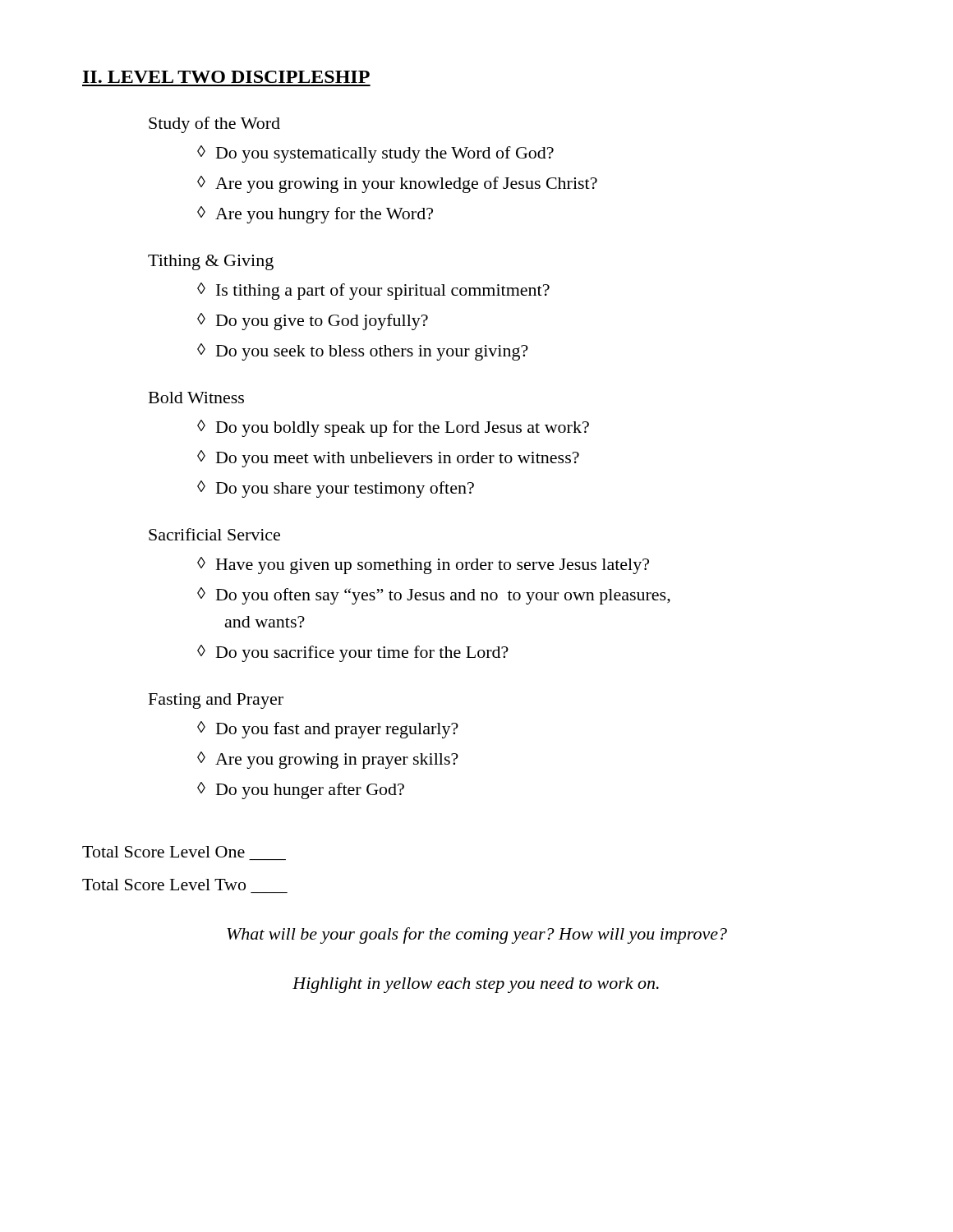
Task: Find the list item containing "◊Have you given up"
Action: 424,564
